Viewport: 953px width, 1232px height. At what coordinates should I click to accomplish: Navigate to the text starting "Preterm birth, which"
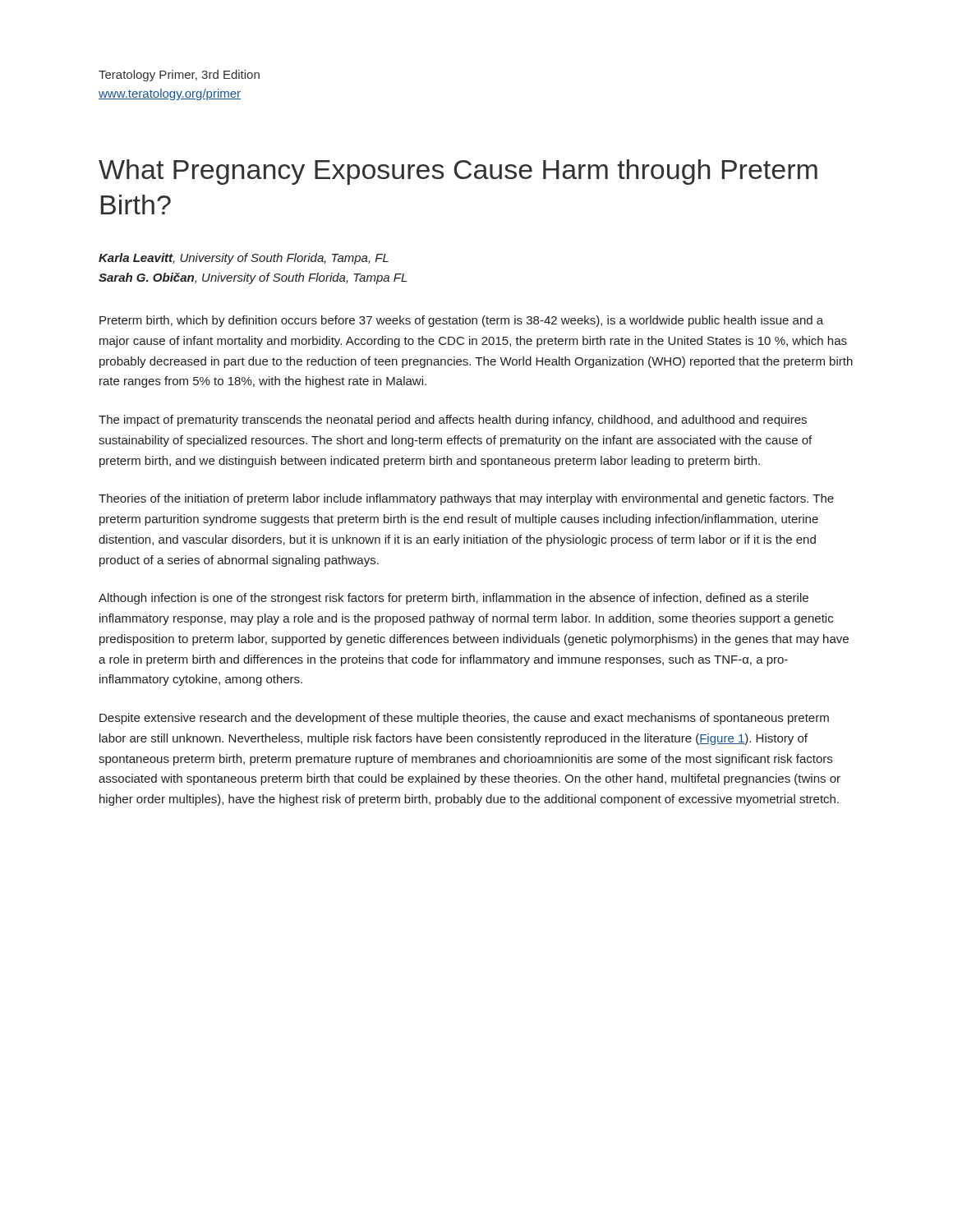coord(476,351)
